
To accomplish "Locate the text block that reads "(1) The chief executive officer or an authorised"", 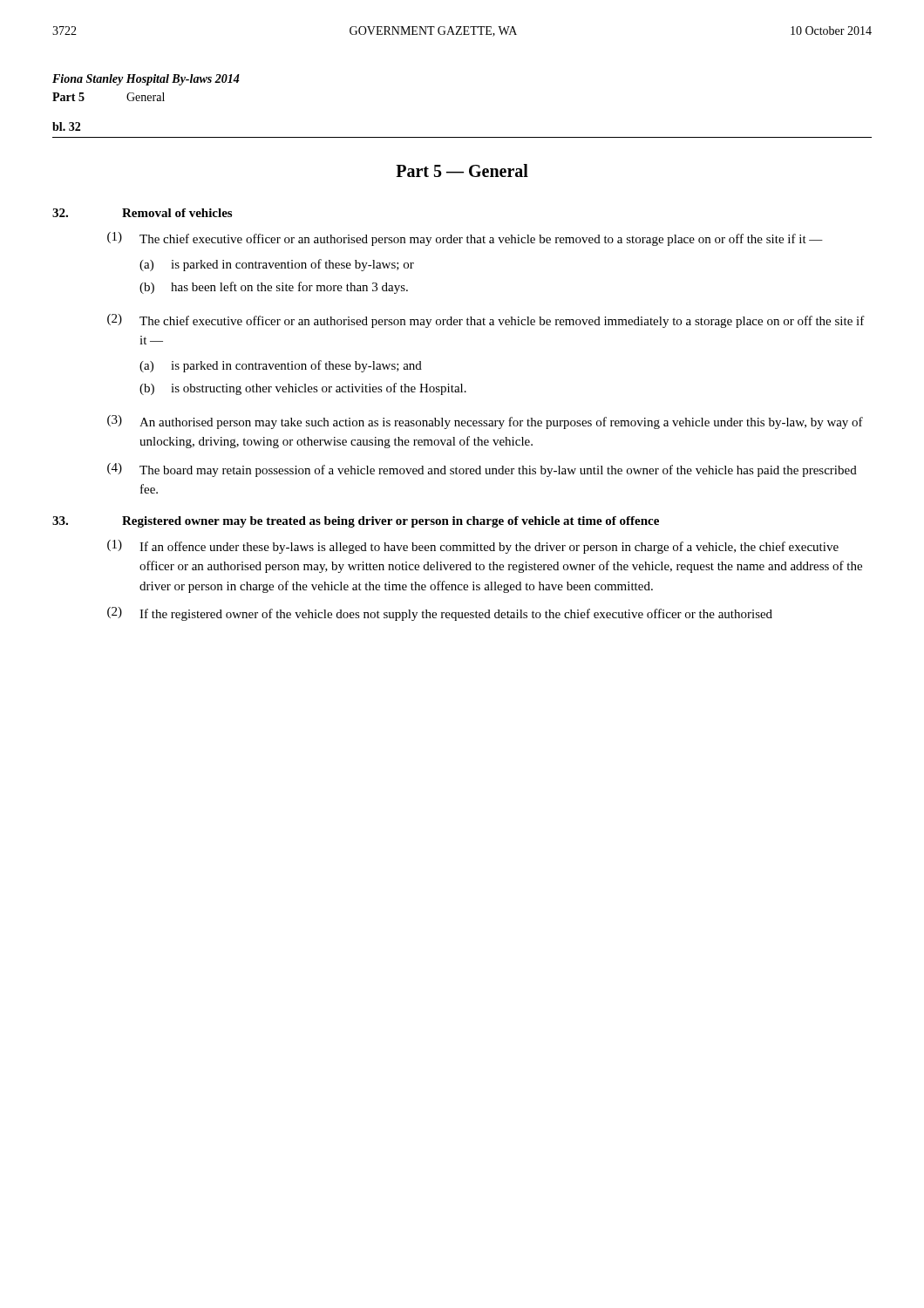I will [465, 239].
